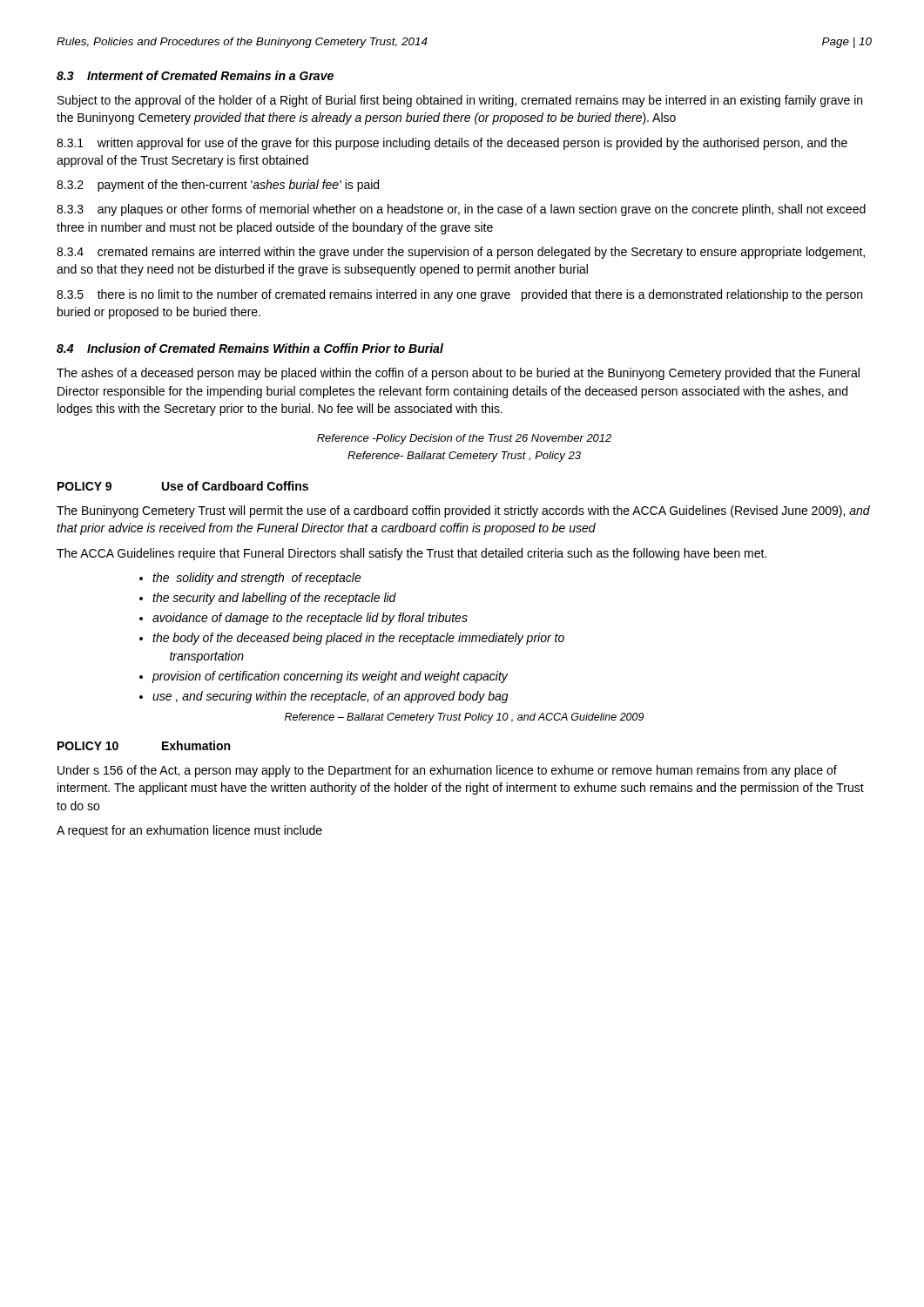Point to the element starting "3.5 there is no limit to"
924x1307 pixels.
[460, 303]
